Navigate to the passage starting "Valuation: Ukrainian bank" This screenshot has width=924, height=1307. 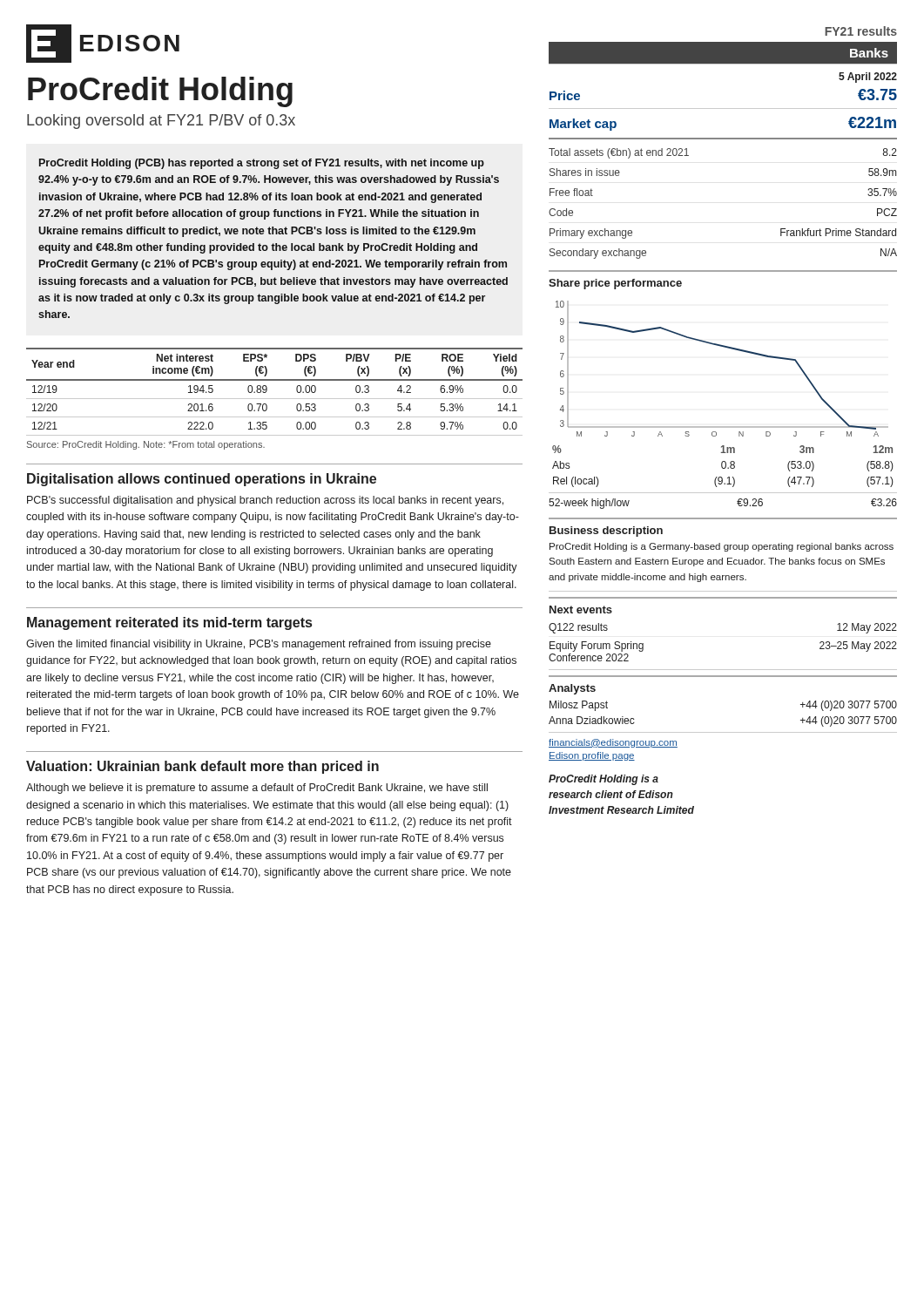[x=203, y=767]
